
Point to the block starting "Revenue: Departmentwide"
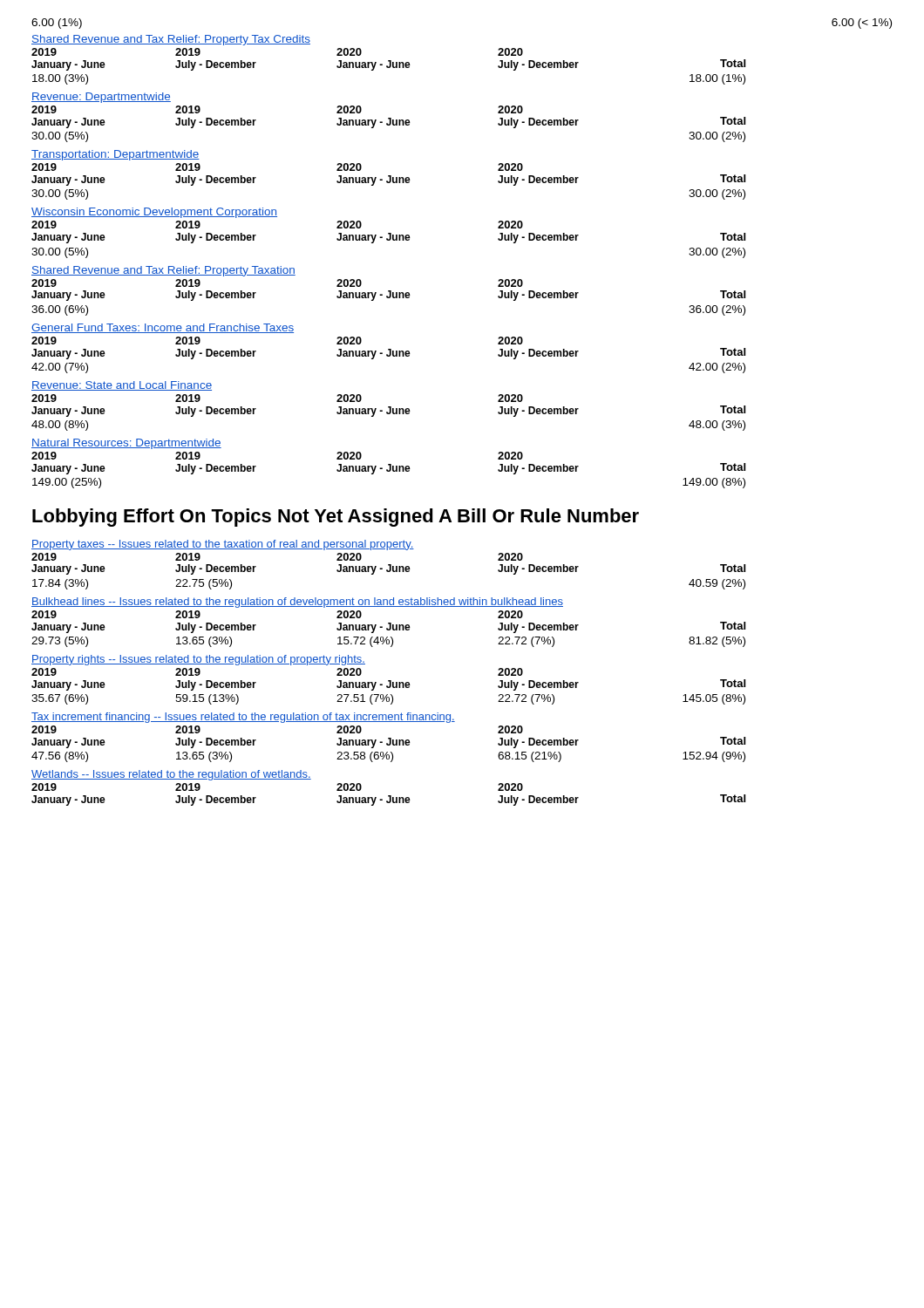coord(101,97)
